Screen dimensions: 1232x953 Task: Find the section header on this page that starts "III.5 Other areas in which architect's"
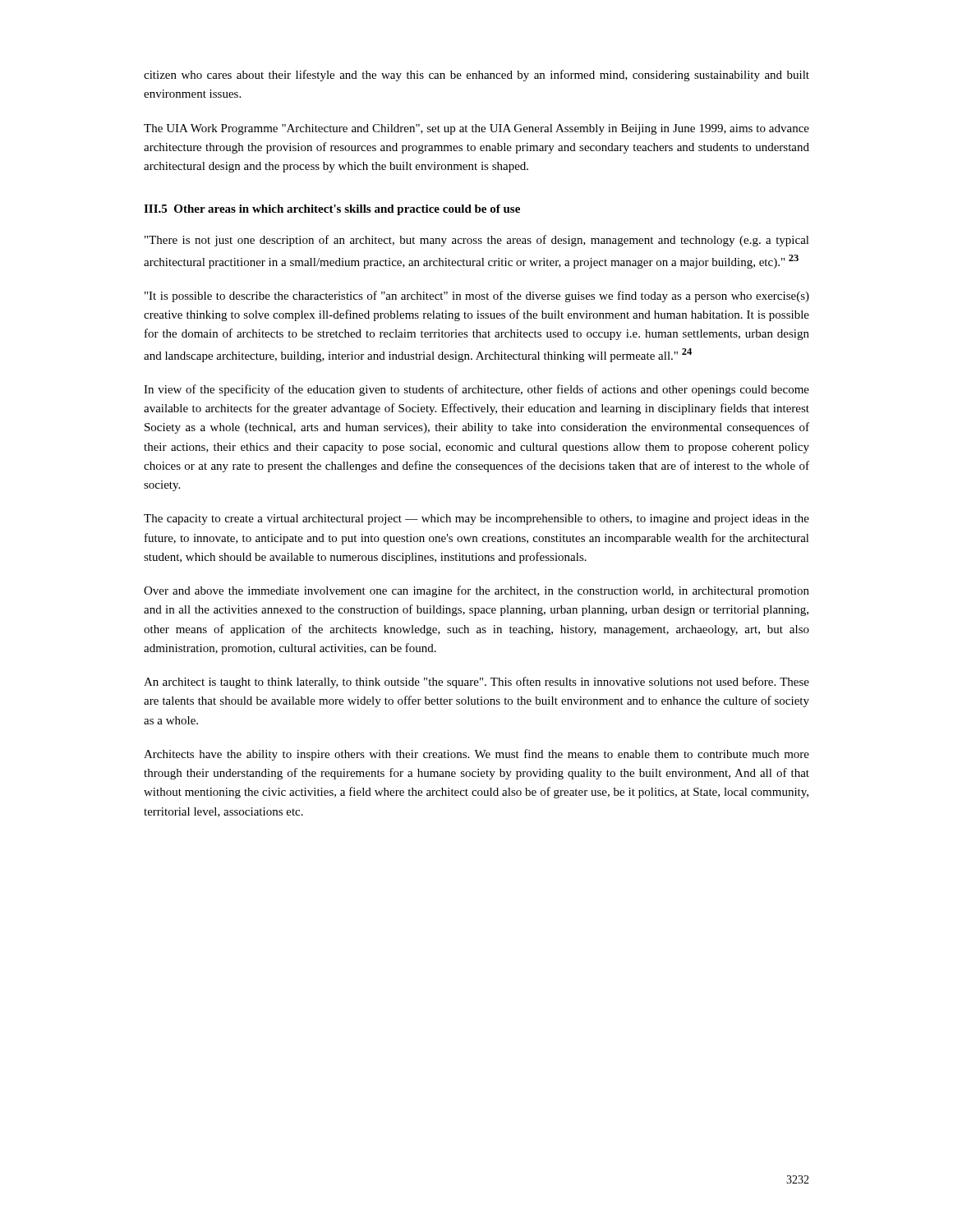click(332, 209)
